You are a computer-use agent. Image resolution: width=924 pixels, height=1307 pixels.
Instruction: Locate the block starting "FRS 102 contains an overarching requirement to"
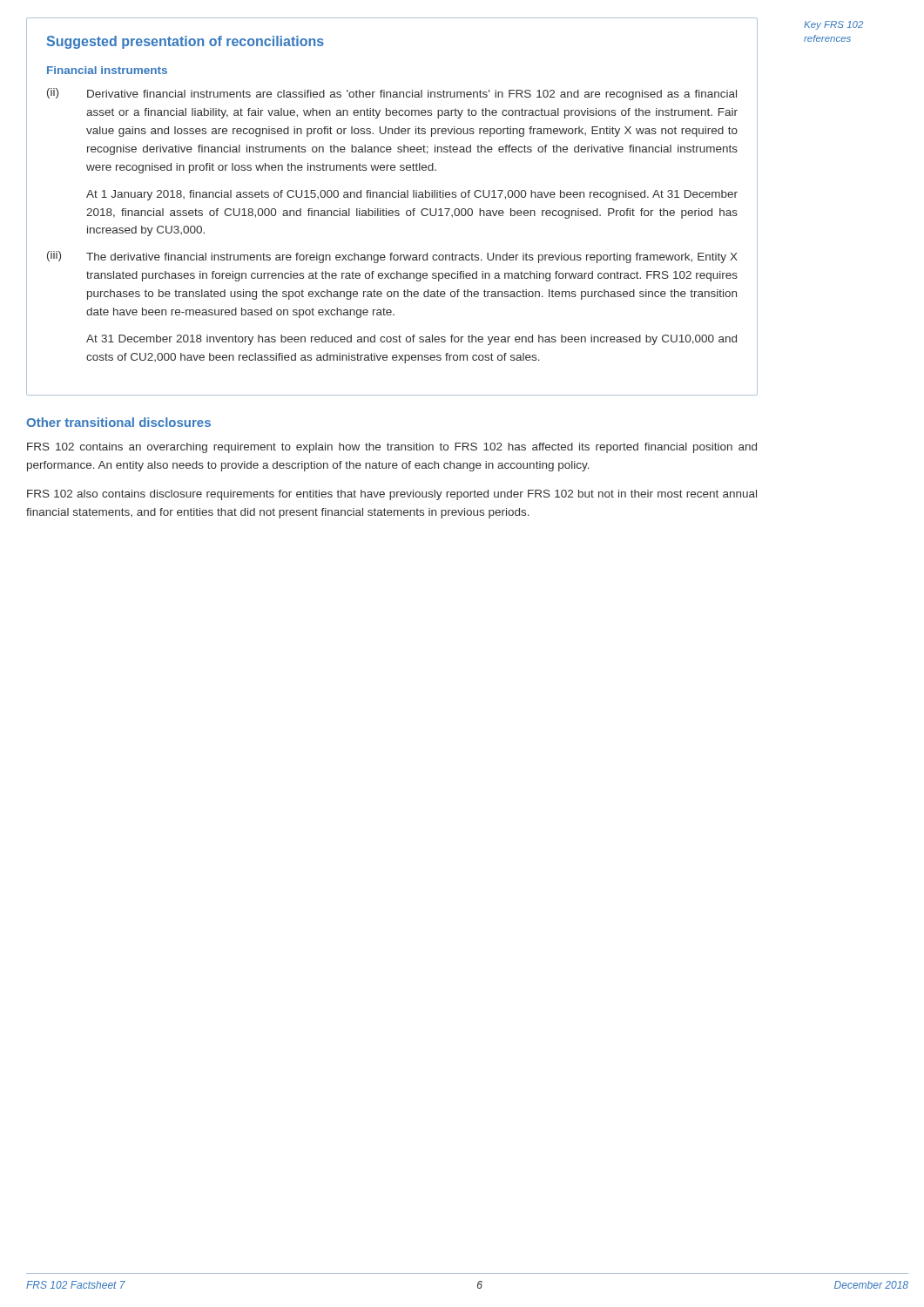pos(392,456)
